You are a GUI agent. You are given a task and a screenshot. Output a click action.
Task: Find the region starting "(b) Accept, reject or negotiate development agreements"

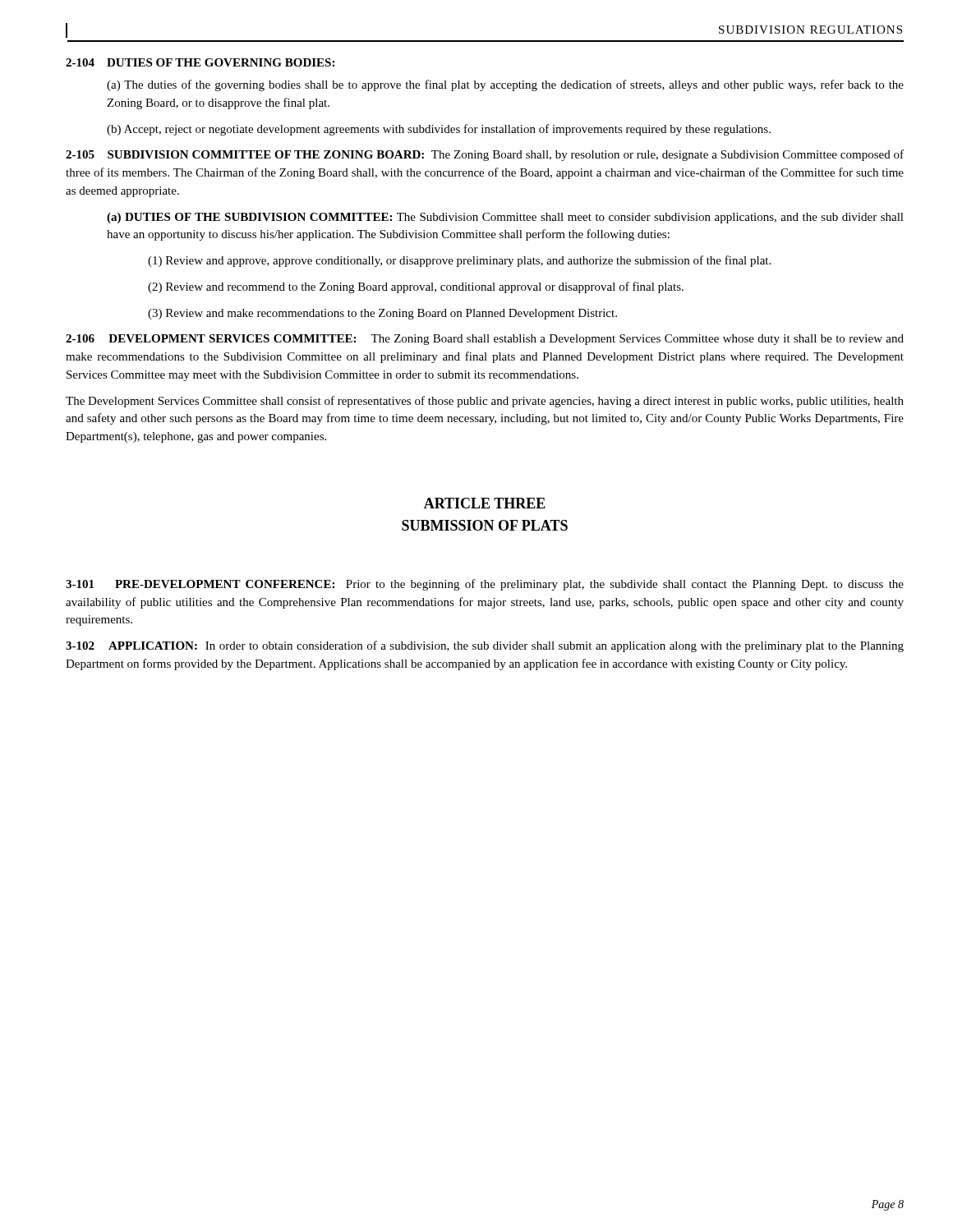coord(505,129)
